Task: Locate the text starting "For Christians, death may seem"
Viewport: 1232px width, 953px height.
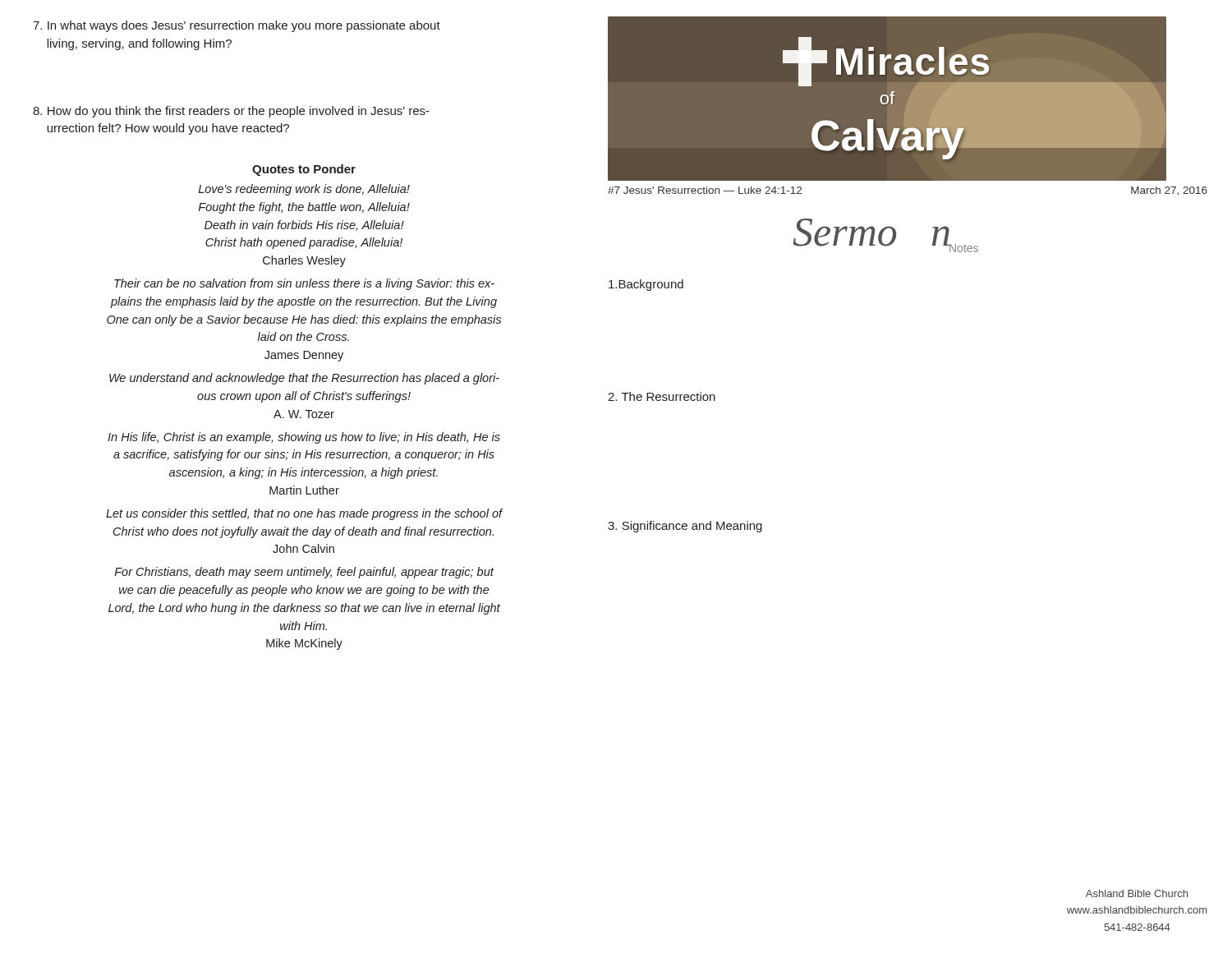Action: [304, 607]
